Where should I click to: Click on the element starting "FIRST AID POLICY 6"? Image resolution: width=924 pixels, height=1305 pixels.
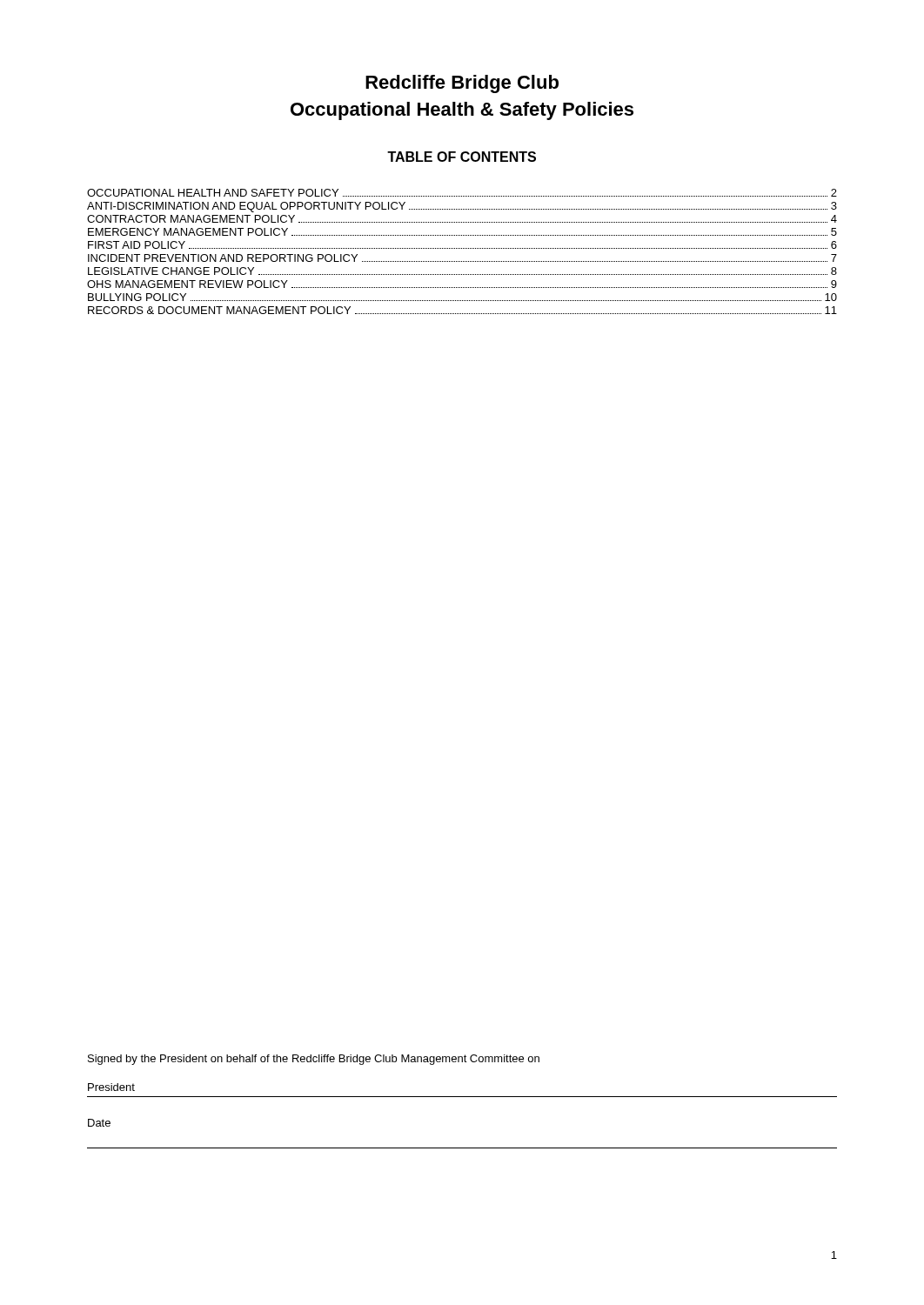[462, 245]
